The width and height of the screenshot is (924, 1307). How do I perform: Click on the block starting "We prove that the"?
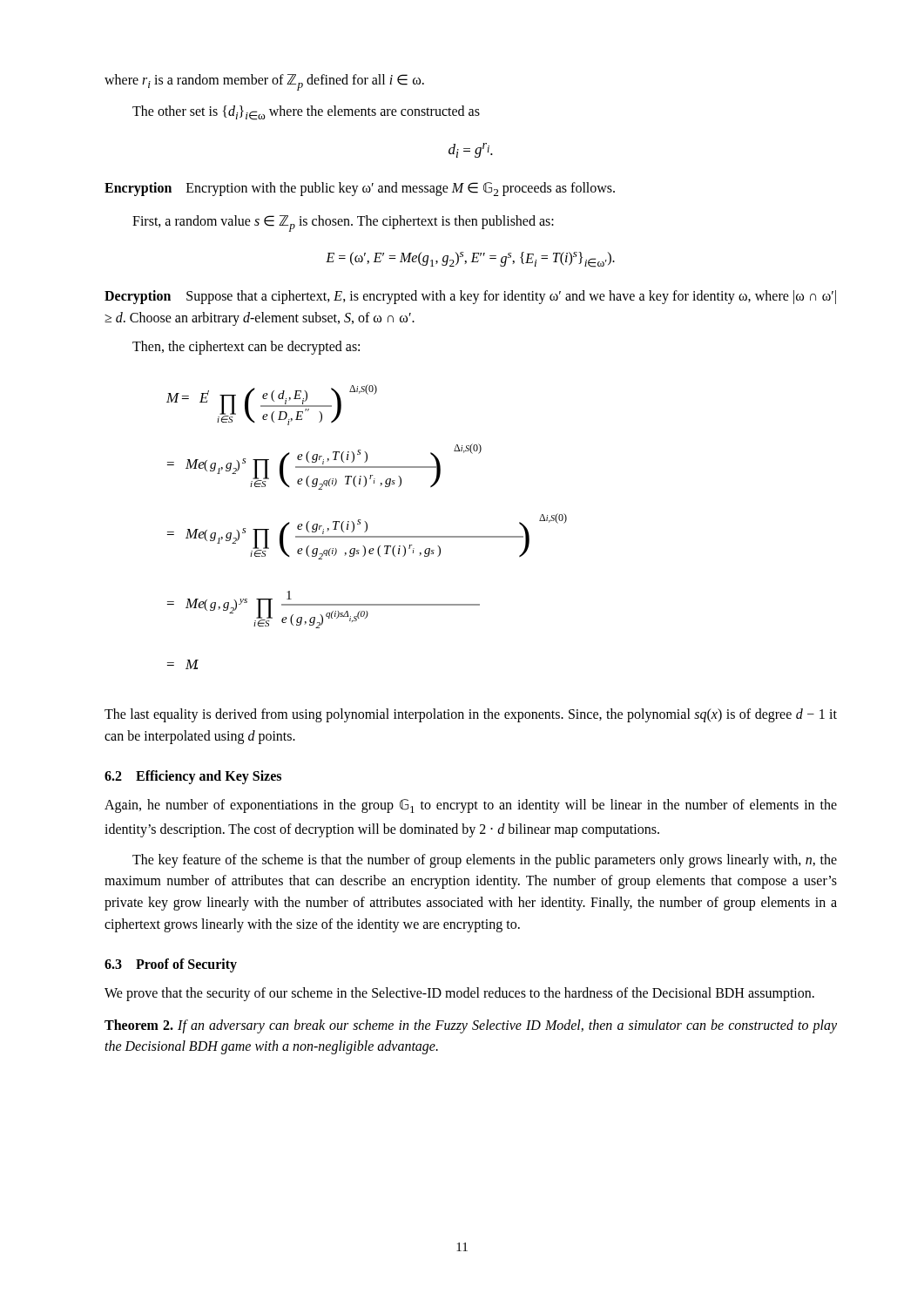[460, 993]
